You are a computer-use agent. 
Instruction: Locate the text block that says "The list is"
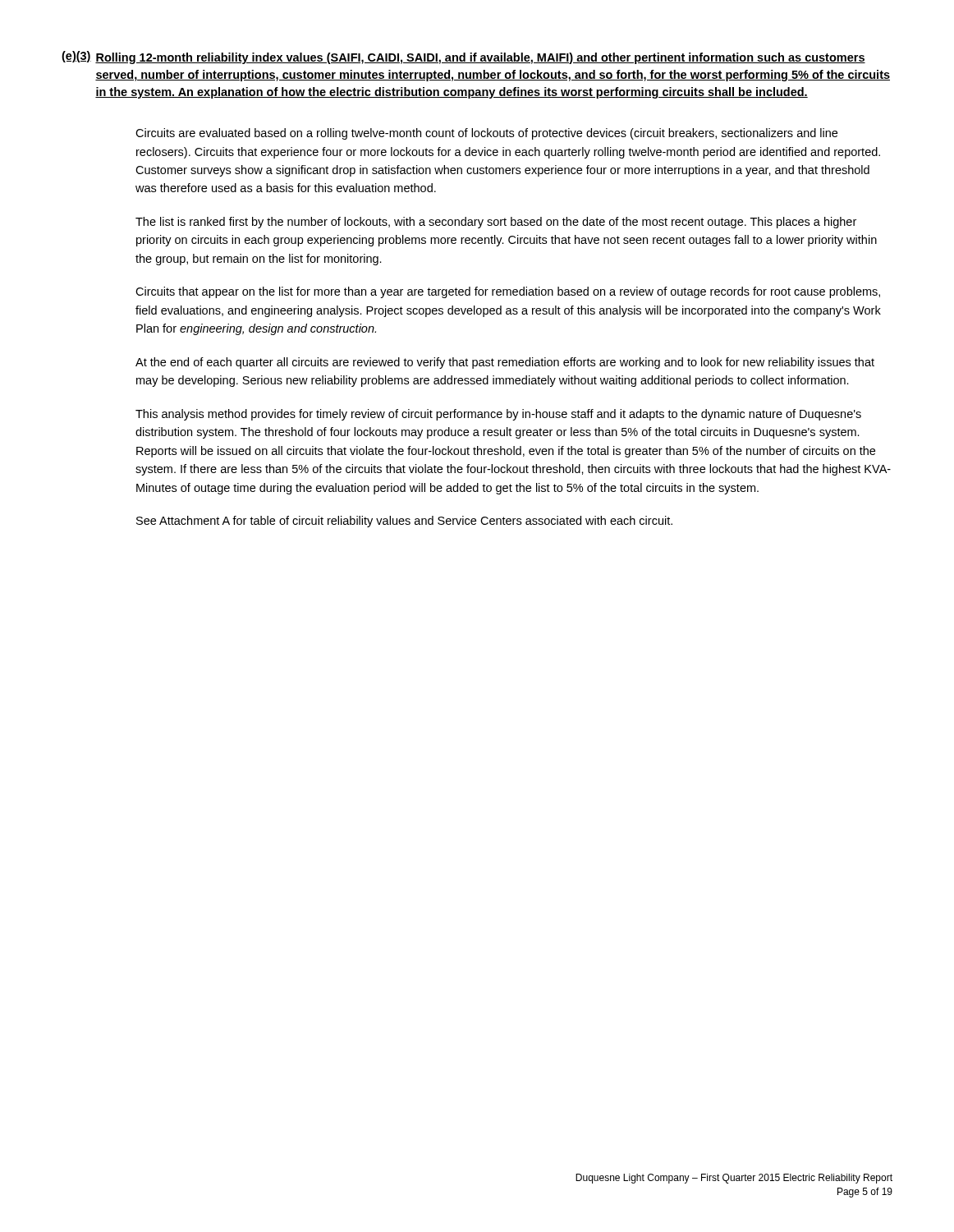tap(506, 240)
